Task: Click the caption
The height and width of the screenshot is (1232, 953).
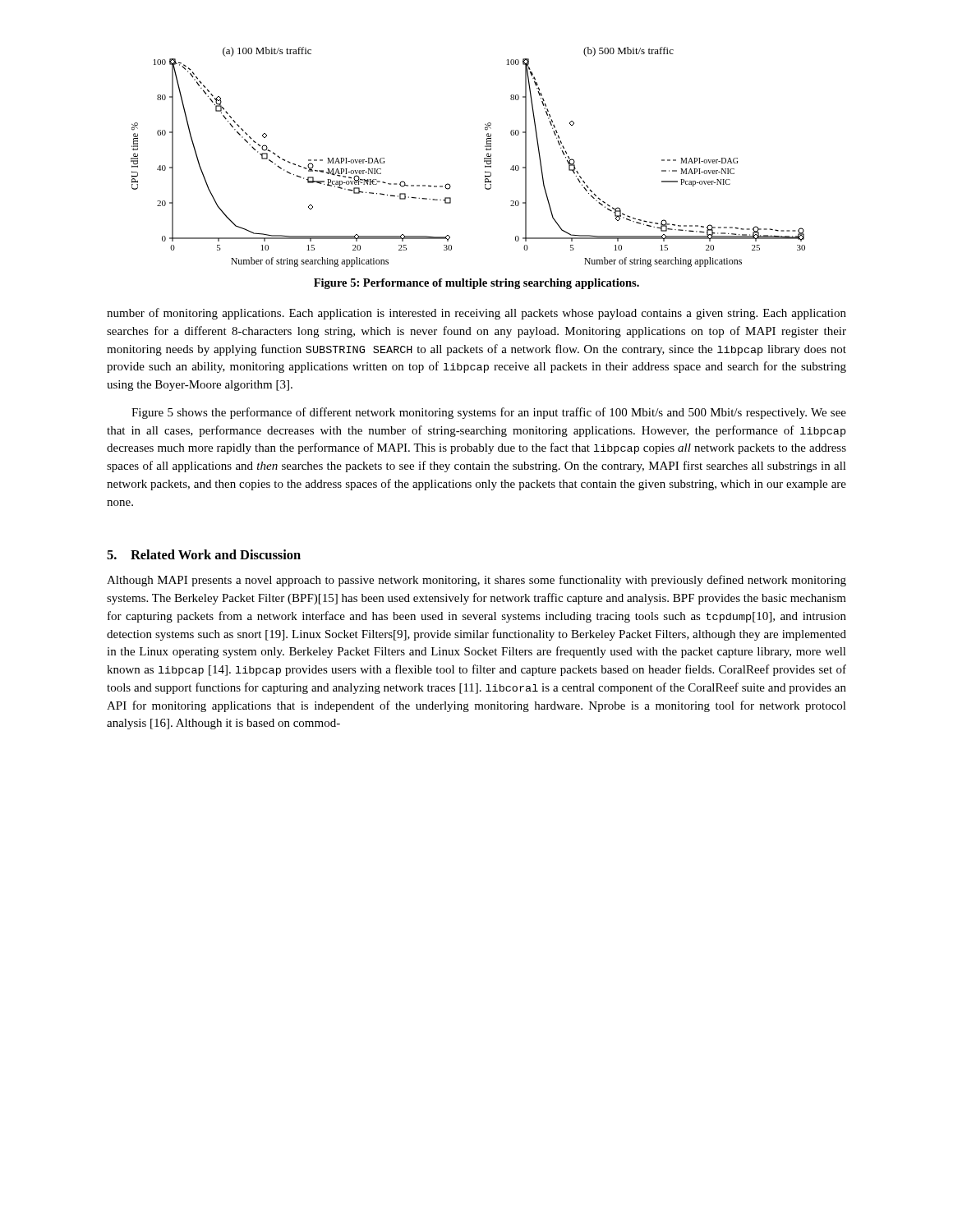Action: pos(476,283)
